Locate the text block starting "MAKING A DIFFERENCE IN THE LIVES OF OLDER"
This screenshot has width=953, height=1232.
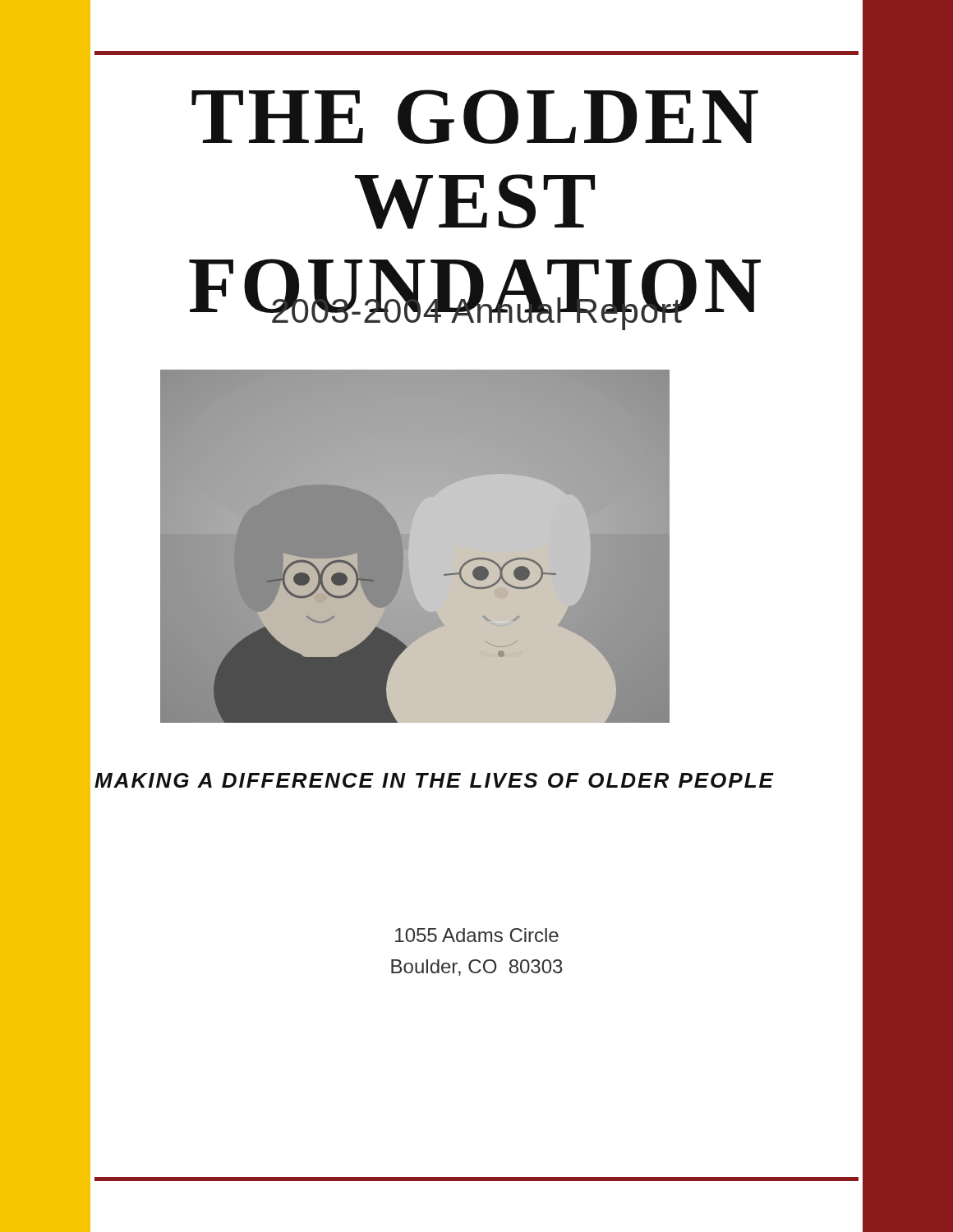click(x=476, y=781)
